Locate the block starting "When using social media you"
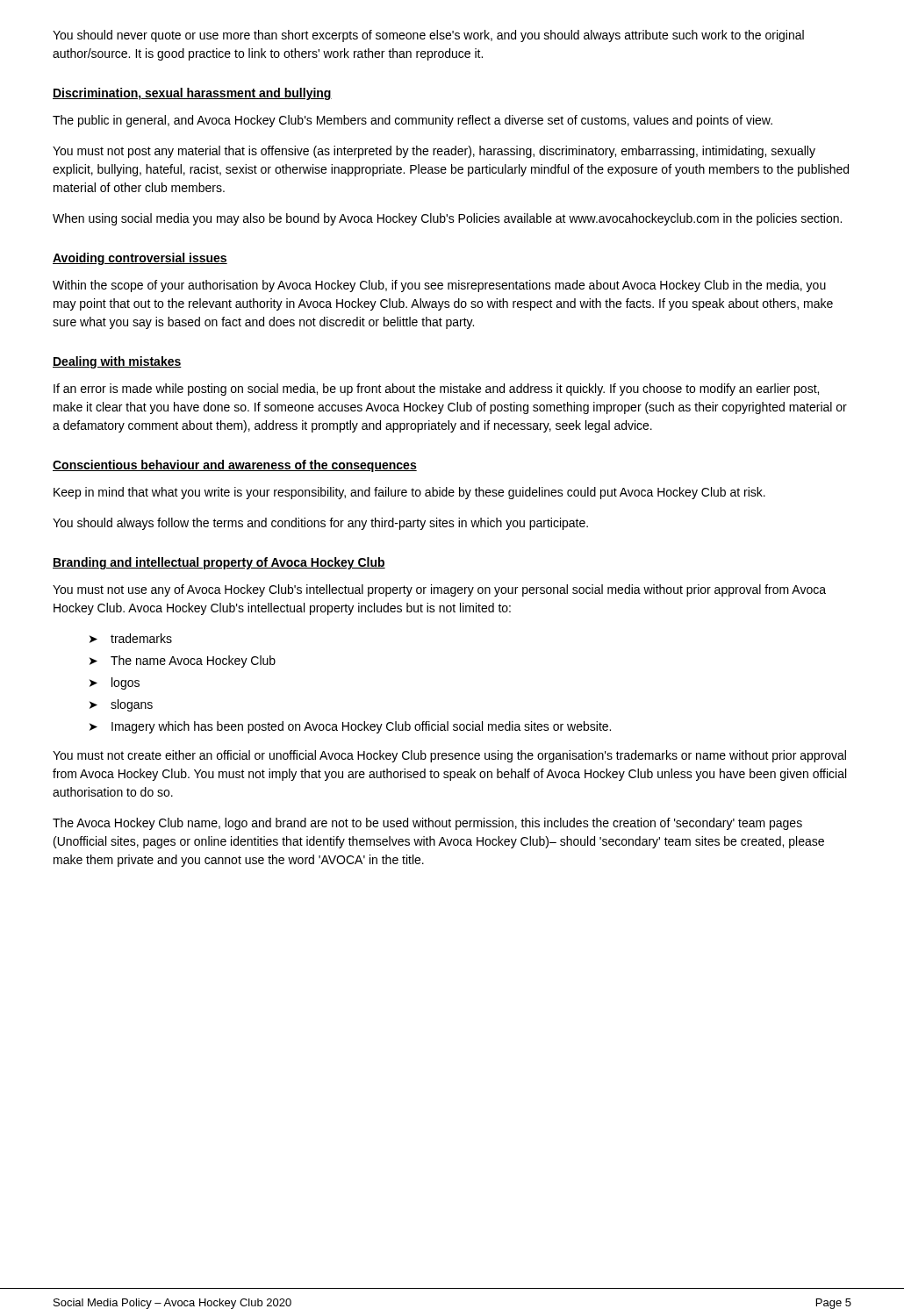904x1316 pixels. click(448, 218)
